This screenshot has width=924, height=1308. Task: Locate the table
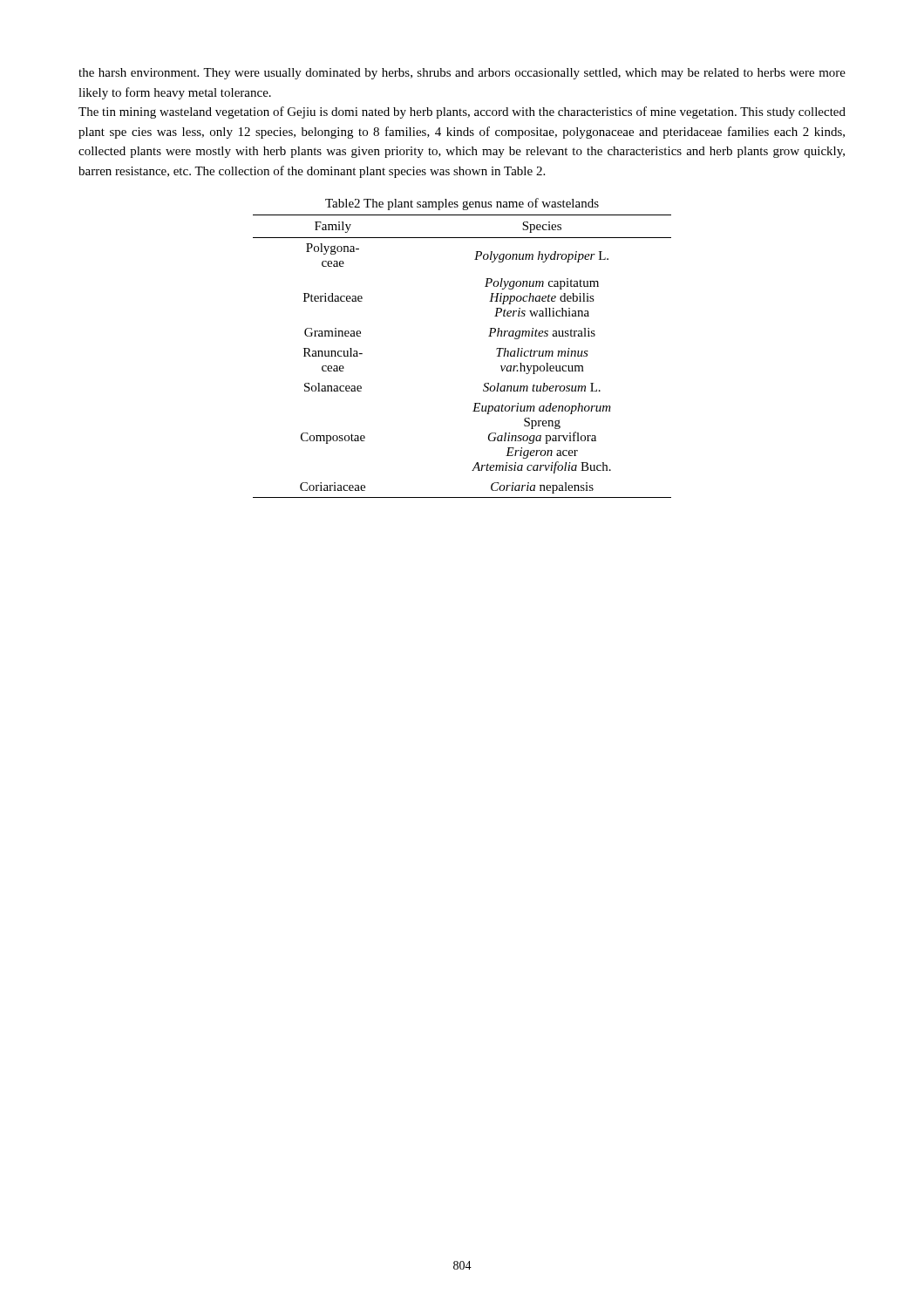click(x=462, y=356)
